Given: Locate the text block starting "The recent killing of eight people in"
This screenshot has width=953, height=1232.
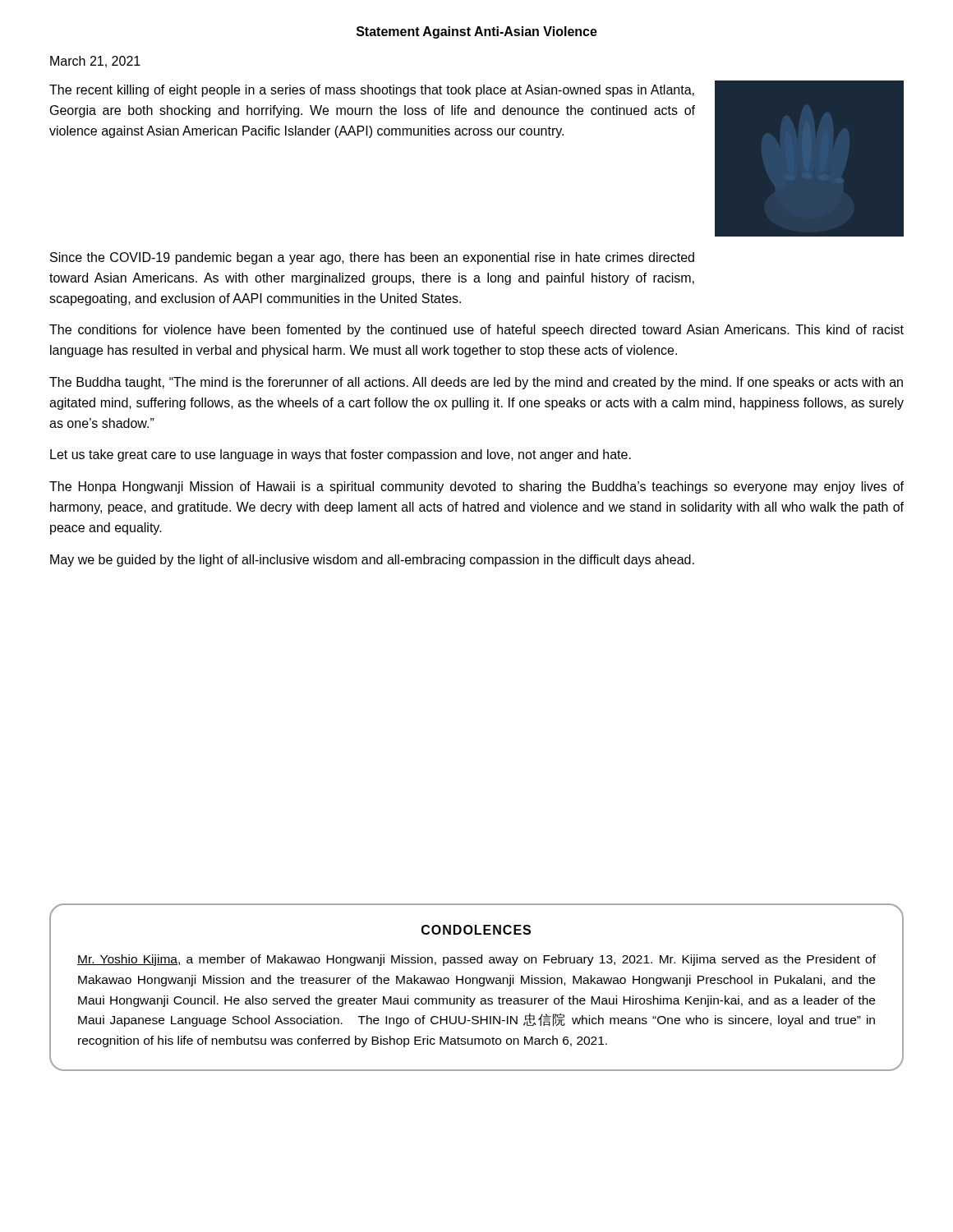Looking at the screenshot, I should click(x=372, y=110).
